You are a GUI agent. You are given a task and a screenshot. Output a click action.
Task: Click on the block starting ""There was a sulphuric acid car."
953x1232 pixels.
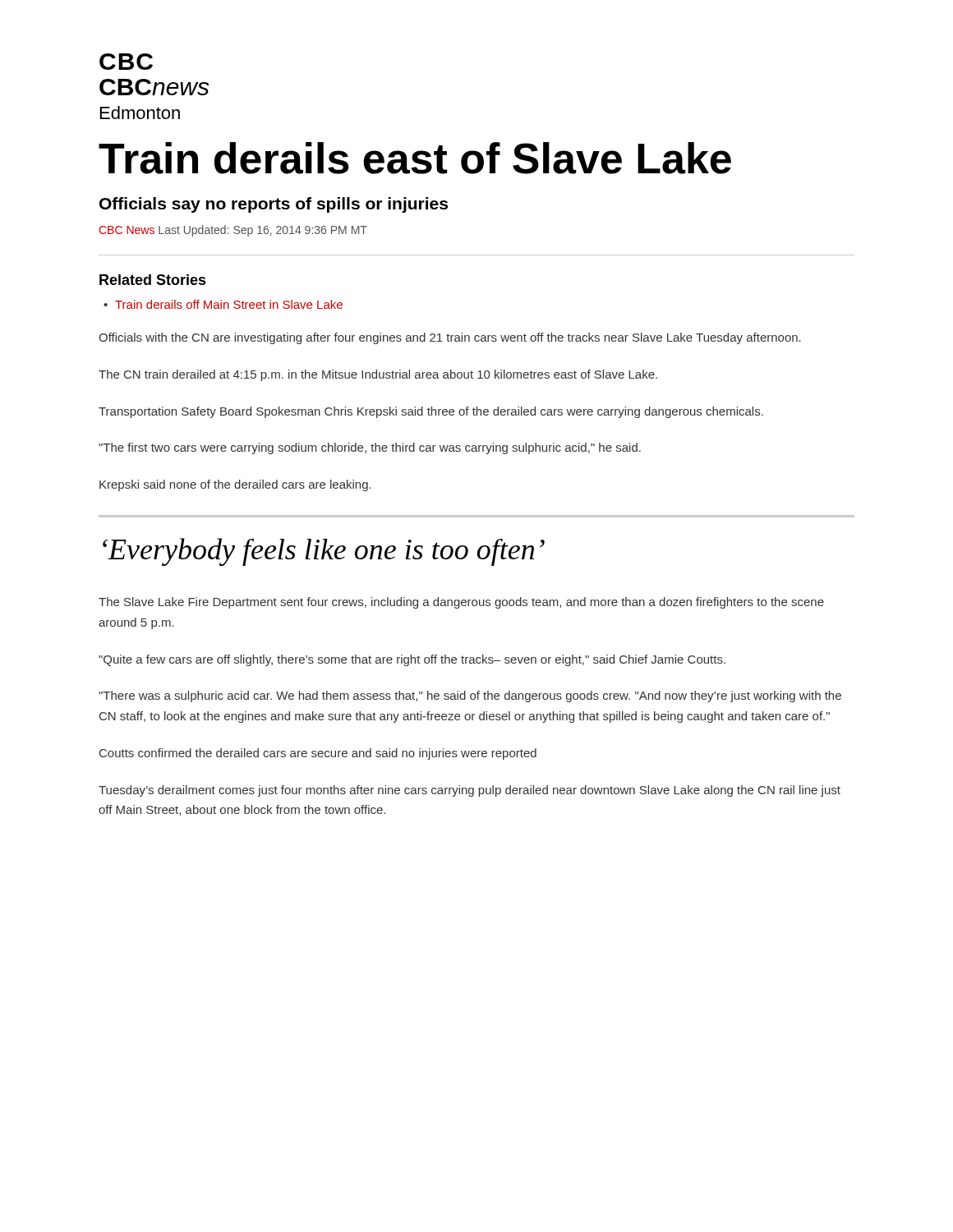point(470,706)
